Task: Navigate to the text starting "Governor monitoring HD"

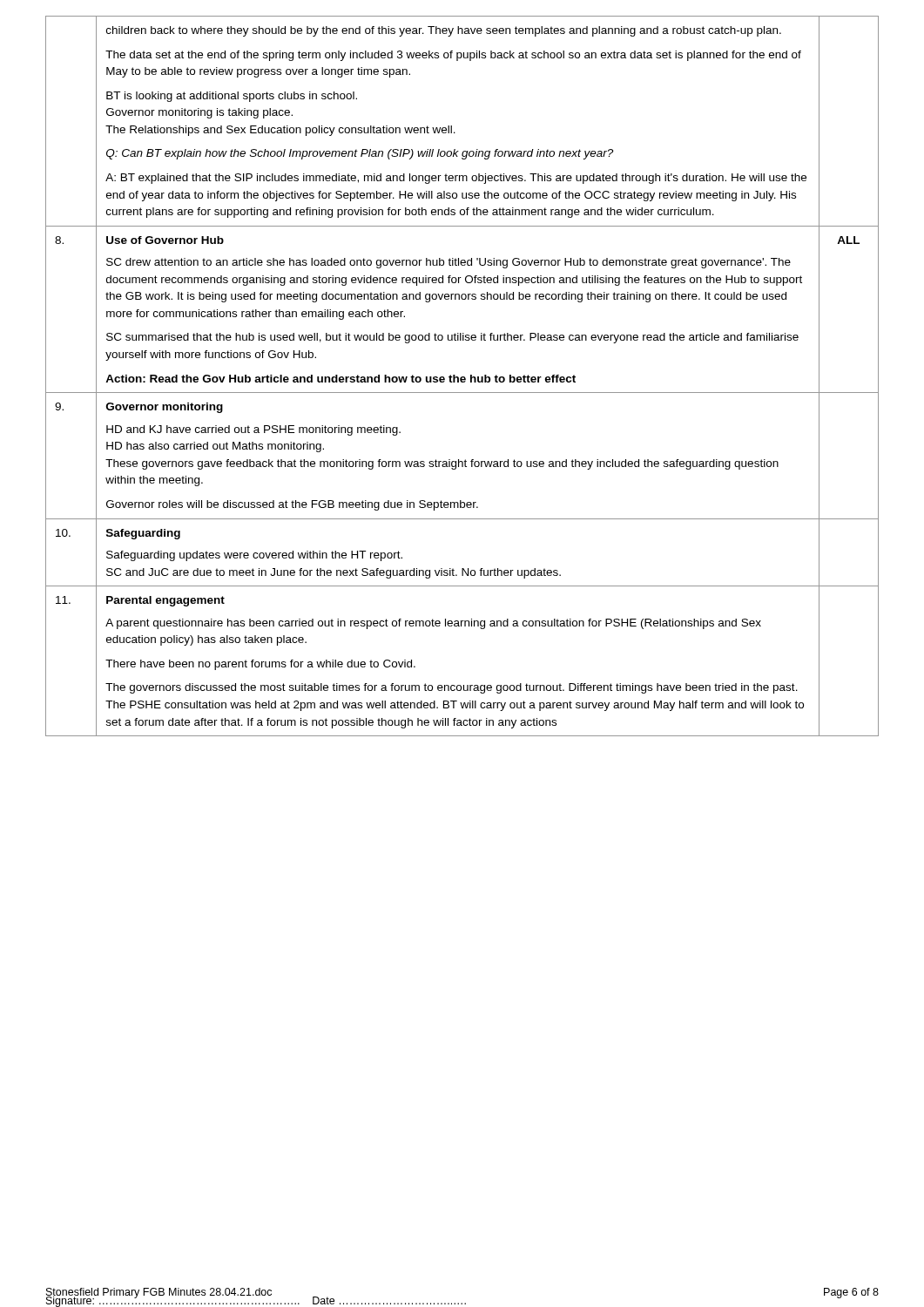Action: pyautogui.click(x=458, y=456)
